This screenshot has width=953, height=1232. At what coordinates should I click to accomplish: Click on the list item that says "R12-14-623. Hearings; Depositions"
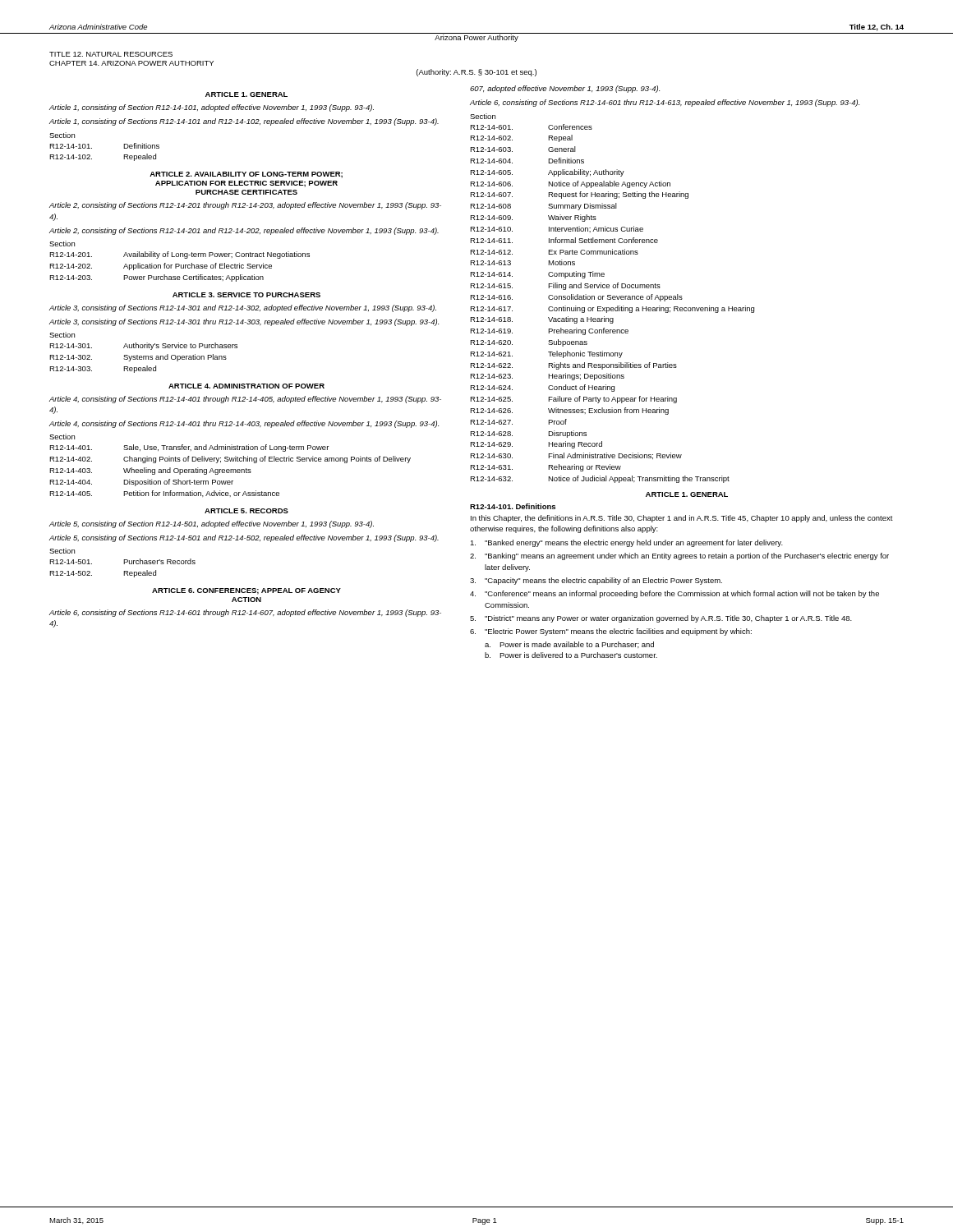pyautogui.click(x=547, y=377)
